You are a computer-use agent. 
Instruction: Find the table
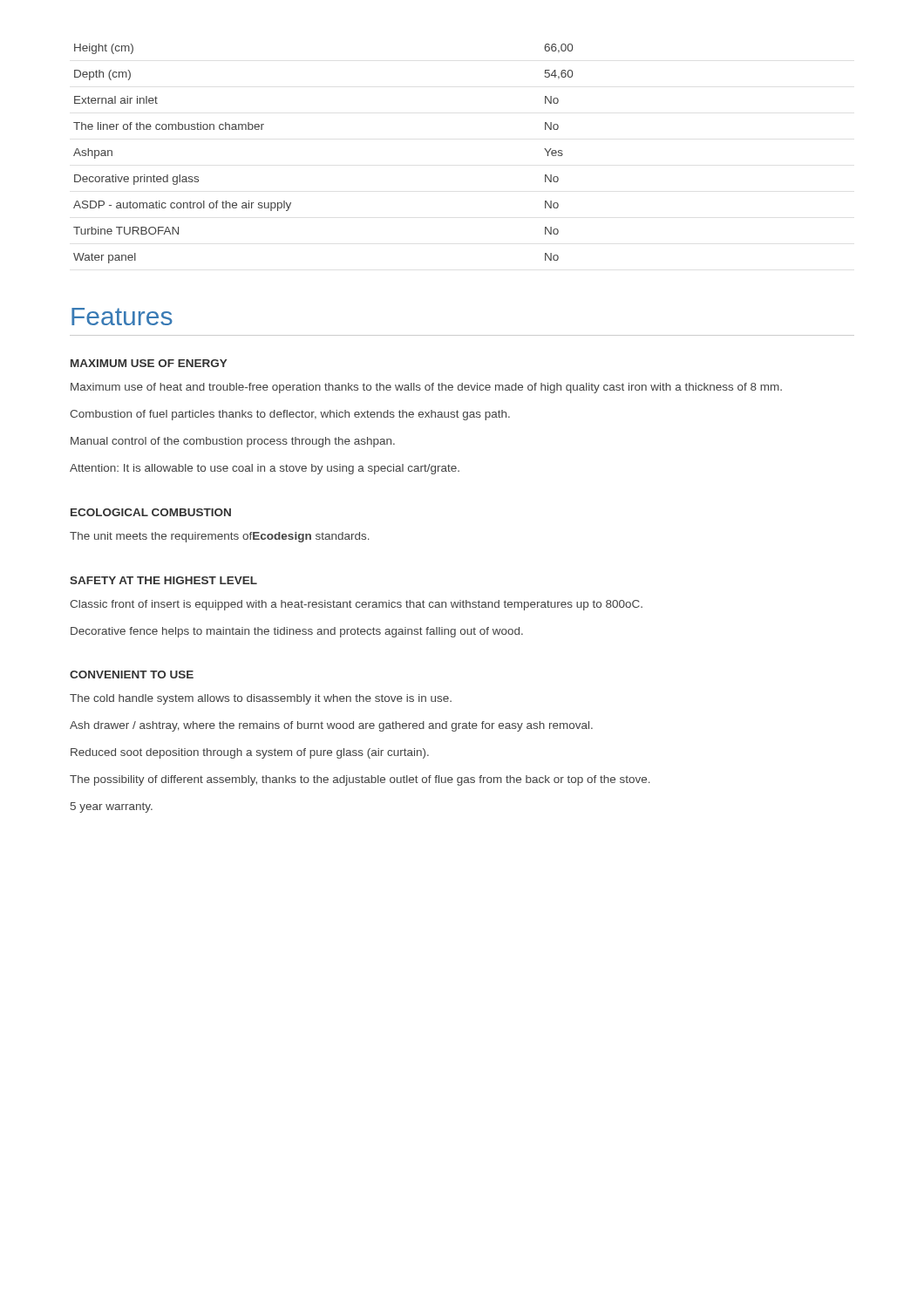click(462, 153)
